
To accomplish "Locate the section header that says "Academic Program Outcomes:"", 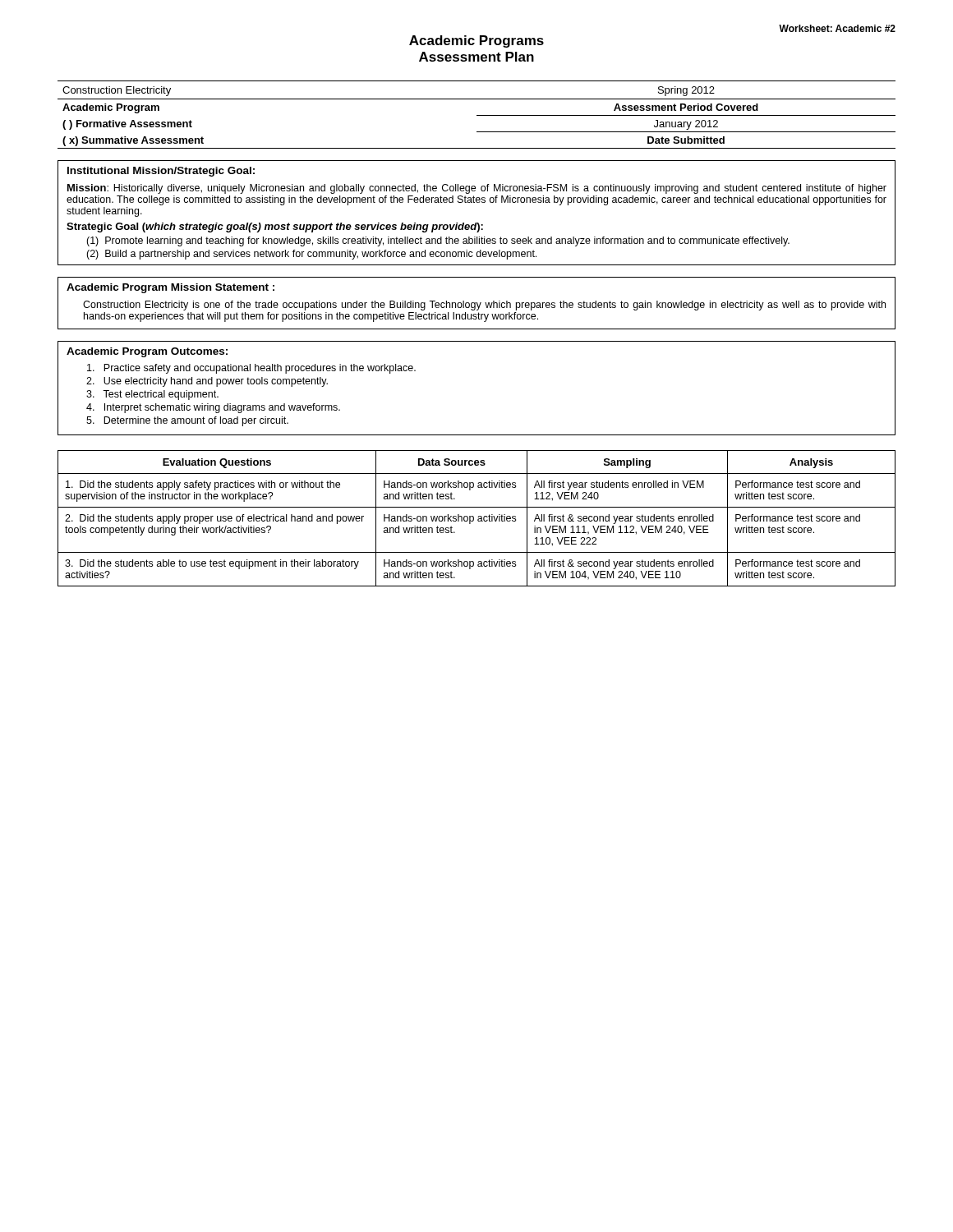I will pyautogui.click(x=148, y=351).
